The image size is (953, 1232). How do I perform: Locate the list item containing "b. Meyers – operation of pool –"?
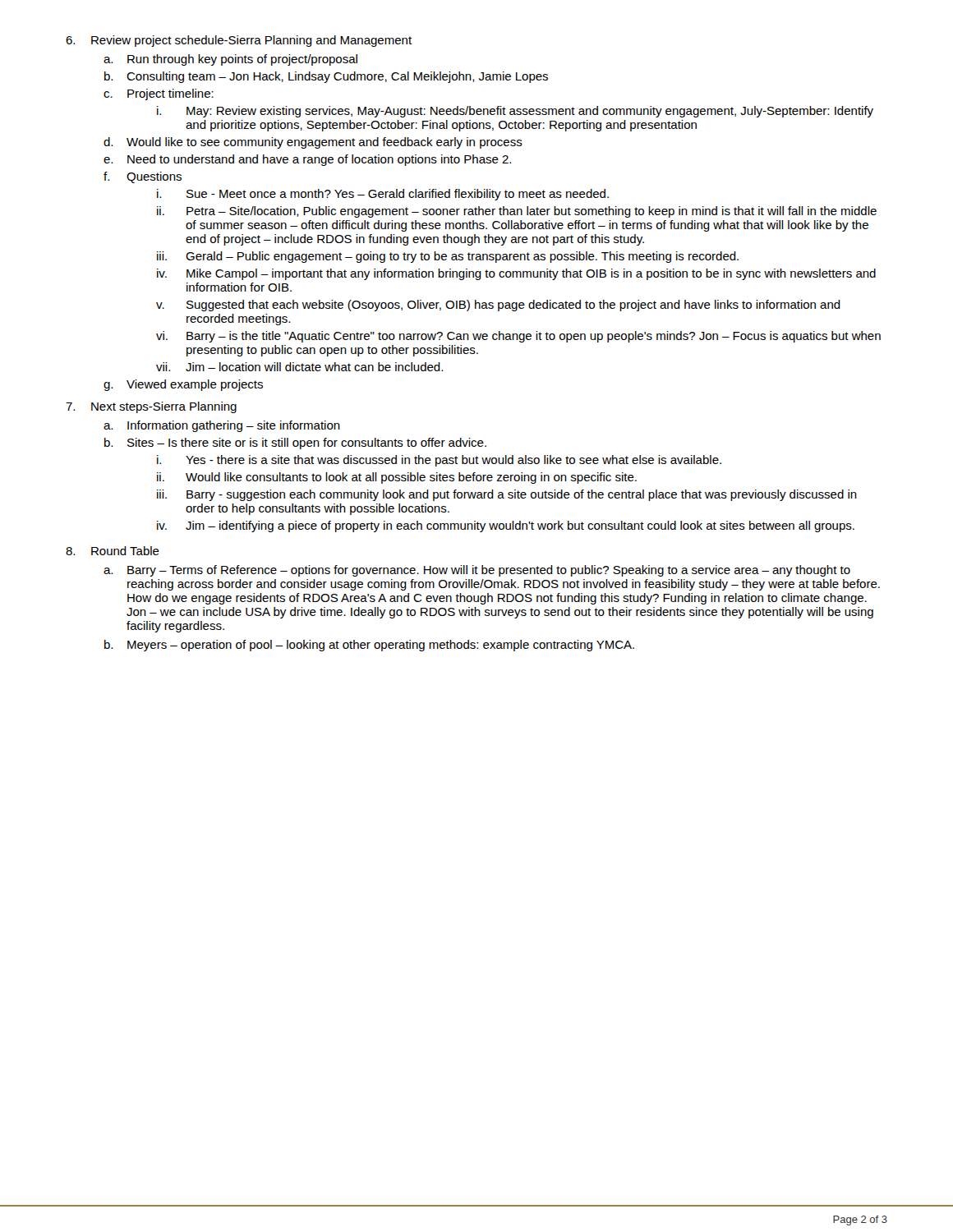pyautogui.click(x=369, y=644)
